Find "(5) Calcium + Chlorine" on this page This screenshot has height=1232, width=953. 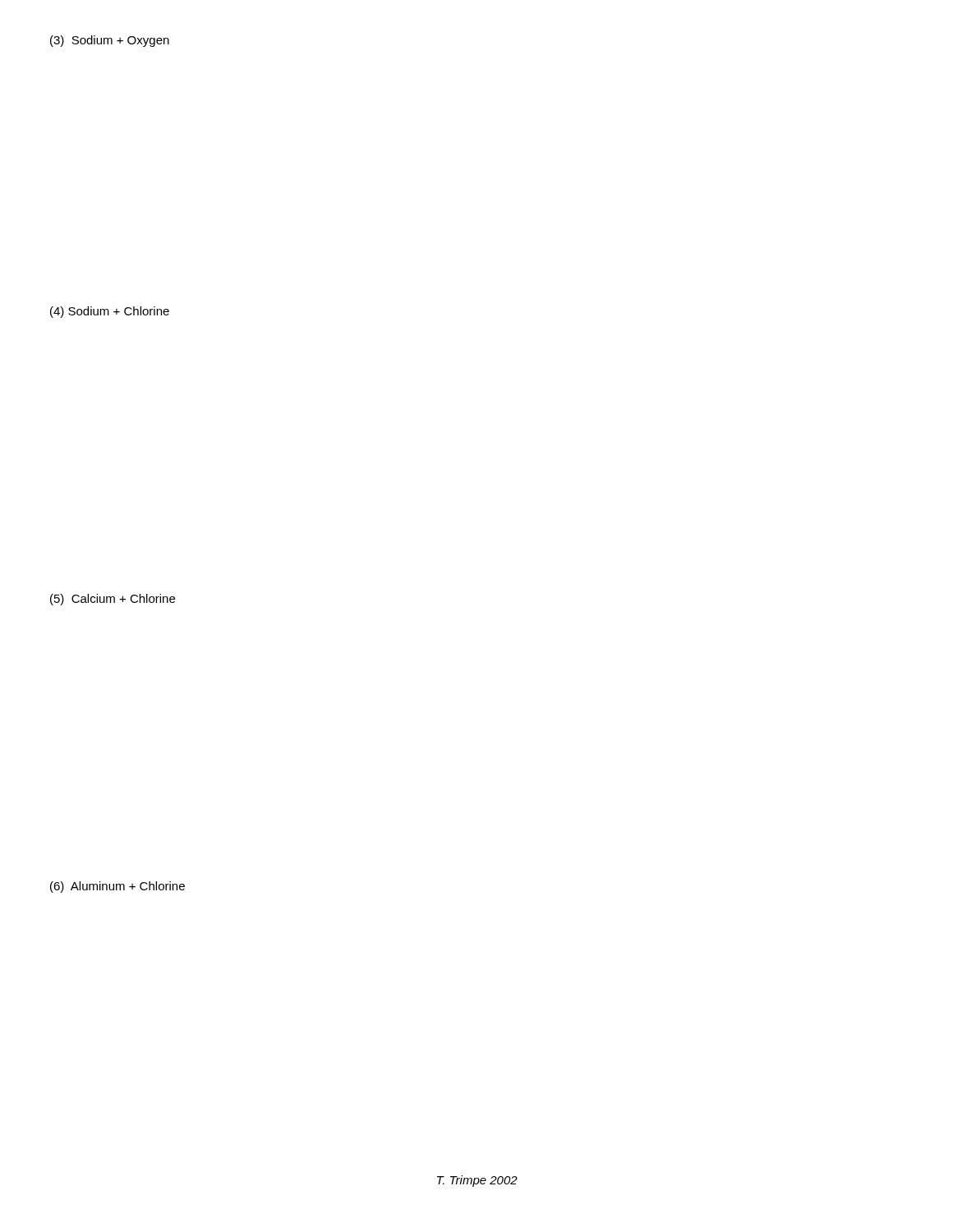[x=112, y=598]
